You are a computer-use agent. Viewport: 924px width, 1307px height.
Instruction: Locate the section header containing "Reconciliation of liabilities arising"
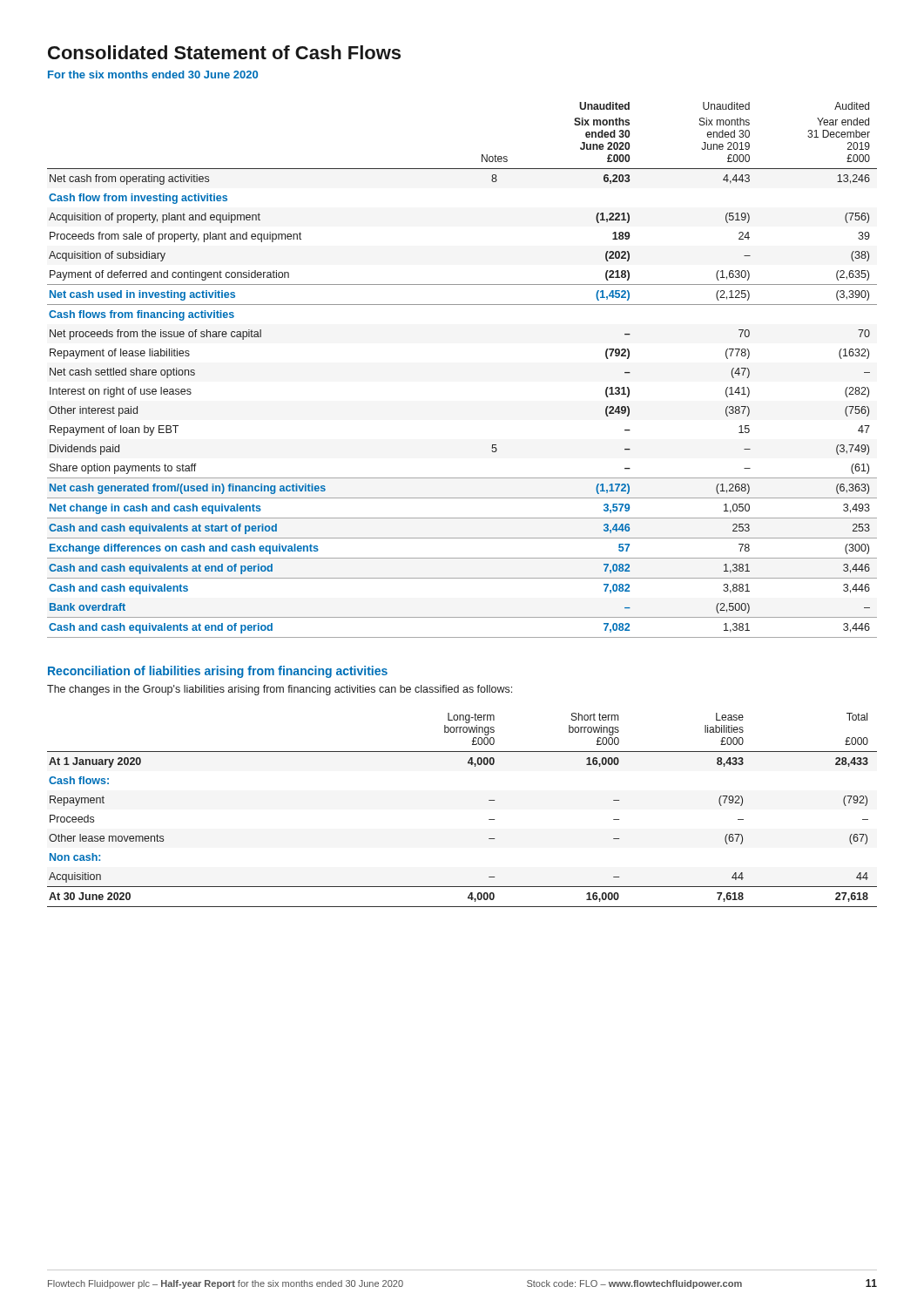217,671
